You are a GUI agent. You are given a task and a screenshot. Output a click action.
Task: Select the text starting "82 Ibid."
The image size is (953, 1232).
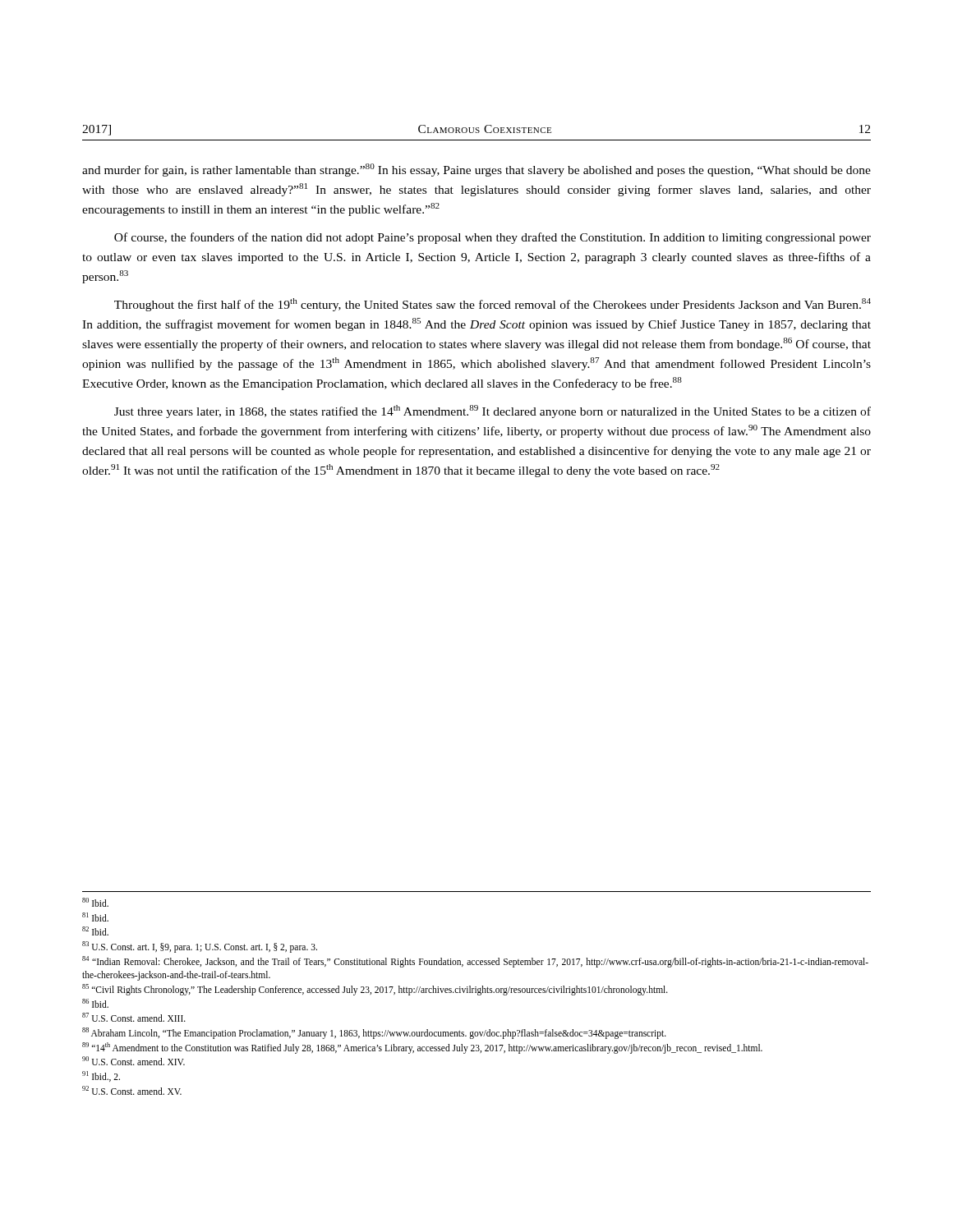tap(96, 932)
